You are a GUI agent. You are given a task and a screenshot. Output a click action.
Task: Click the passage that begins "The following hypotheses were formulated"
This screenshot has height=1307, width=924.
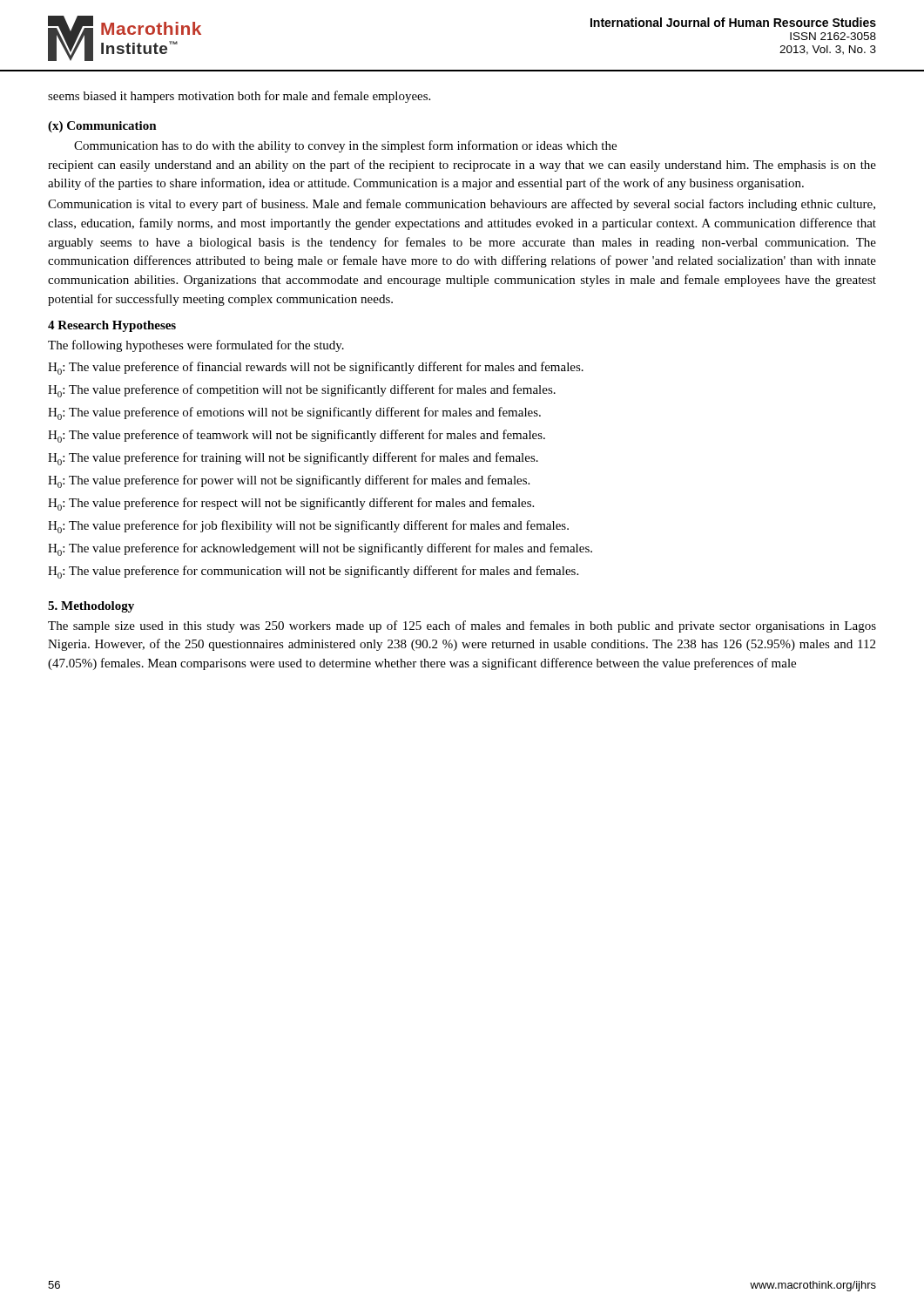click(x=196, y=345)
